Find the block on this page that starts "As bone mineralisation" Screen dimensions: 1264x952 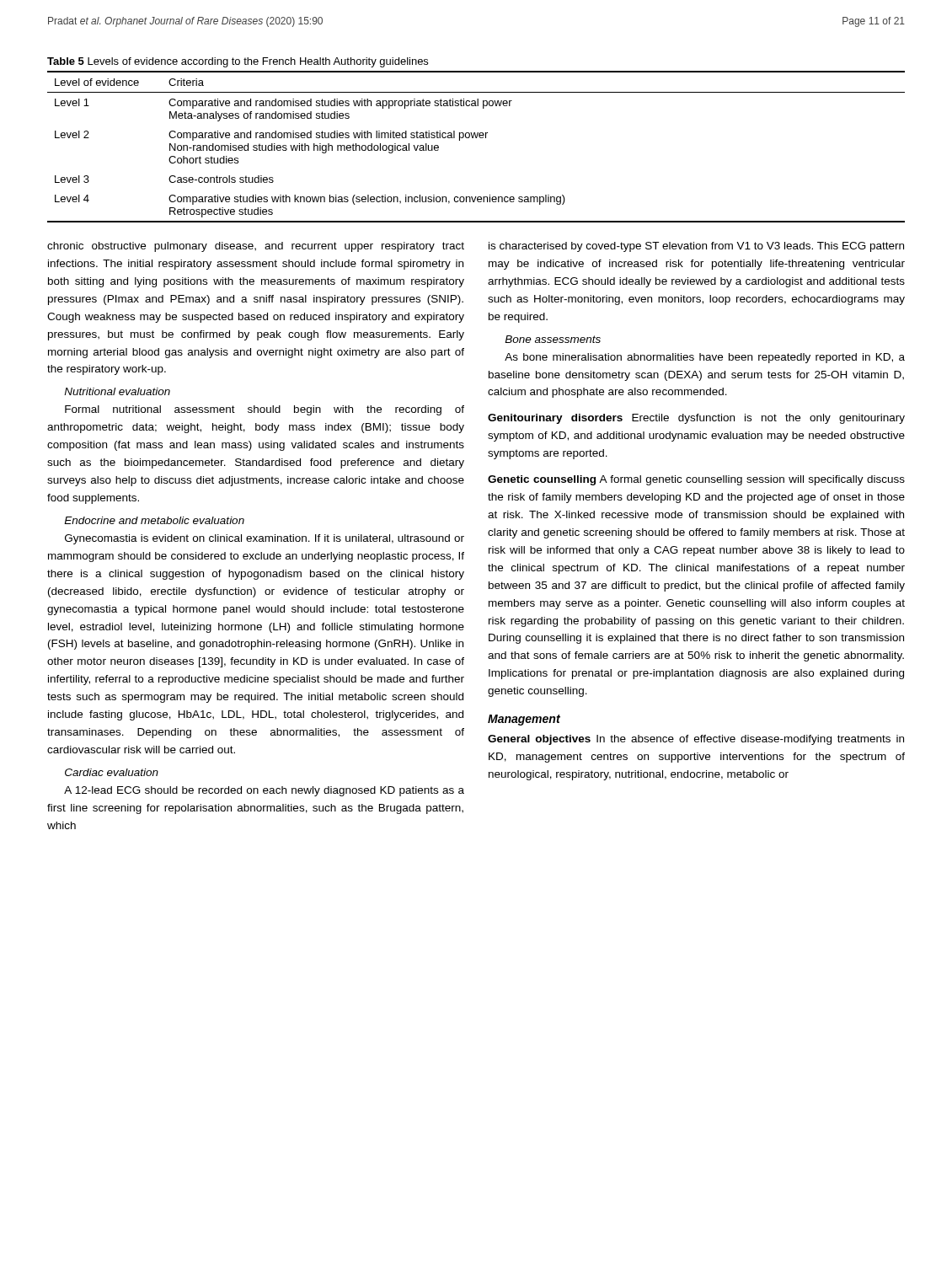[x=696, y=375]
